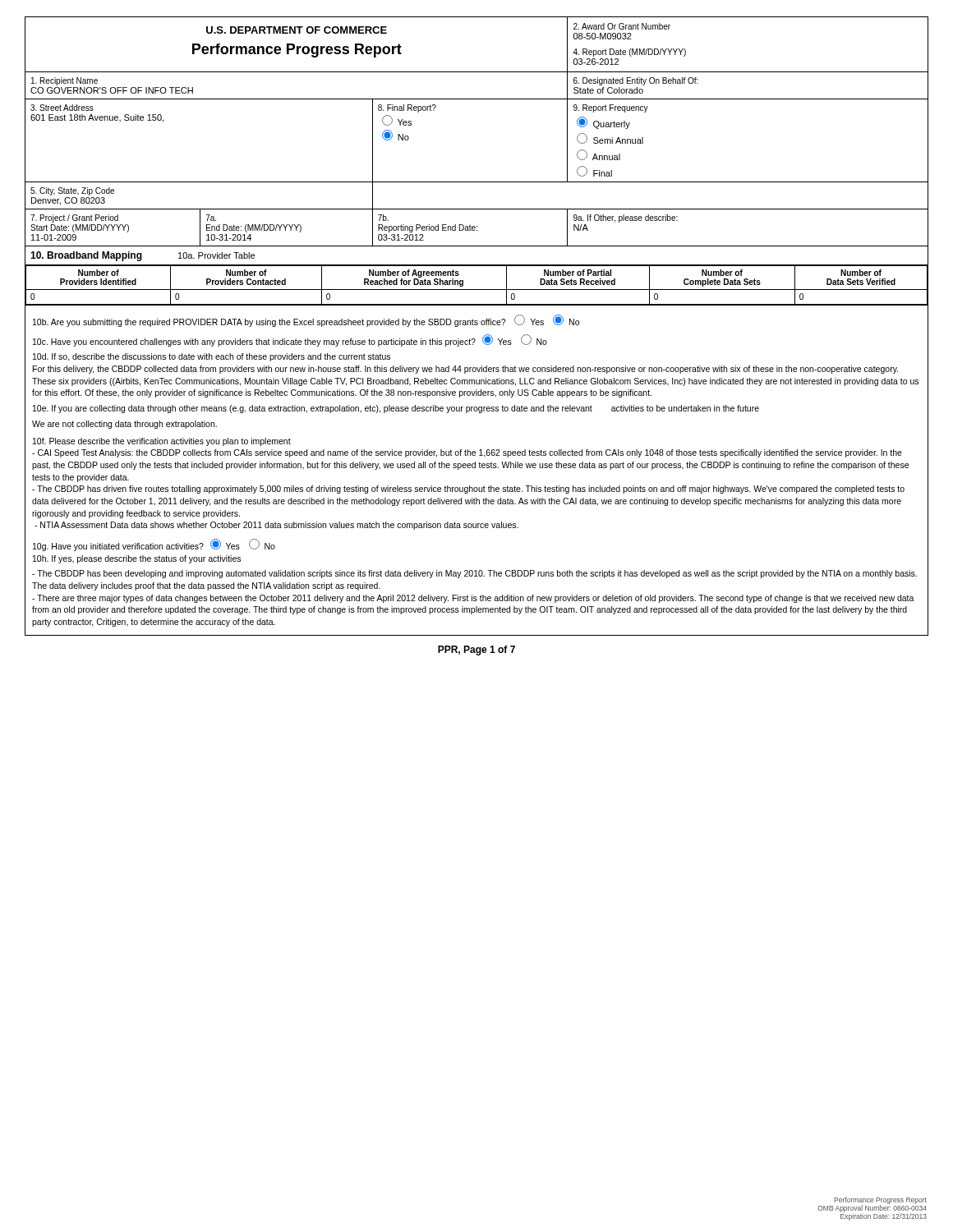Image resolution: width=953 pixels, height=1232 pixels.
Task: Select the passage starting "7a. End Date:"
Action: pos(254,228)
